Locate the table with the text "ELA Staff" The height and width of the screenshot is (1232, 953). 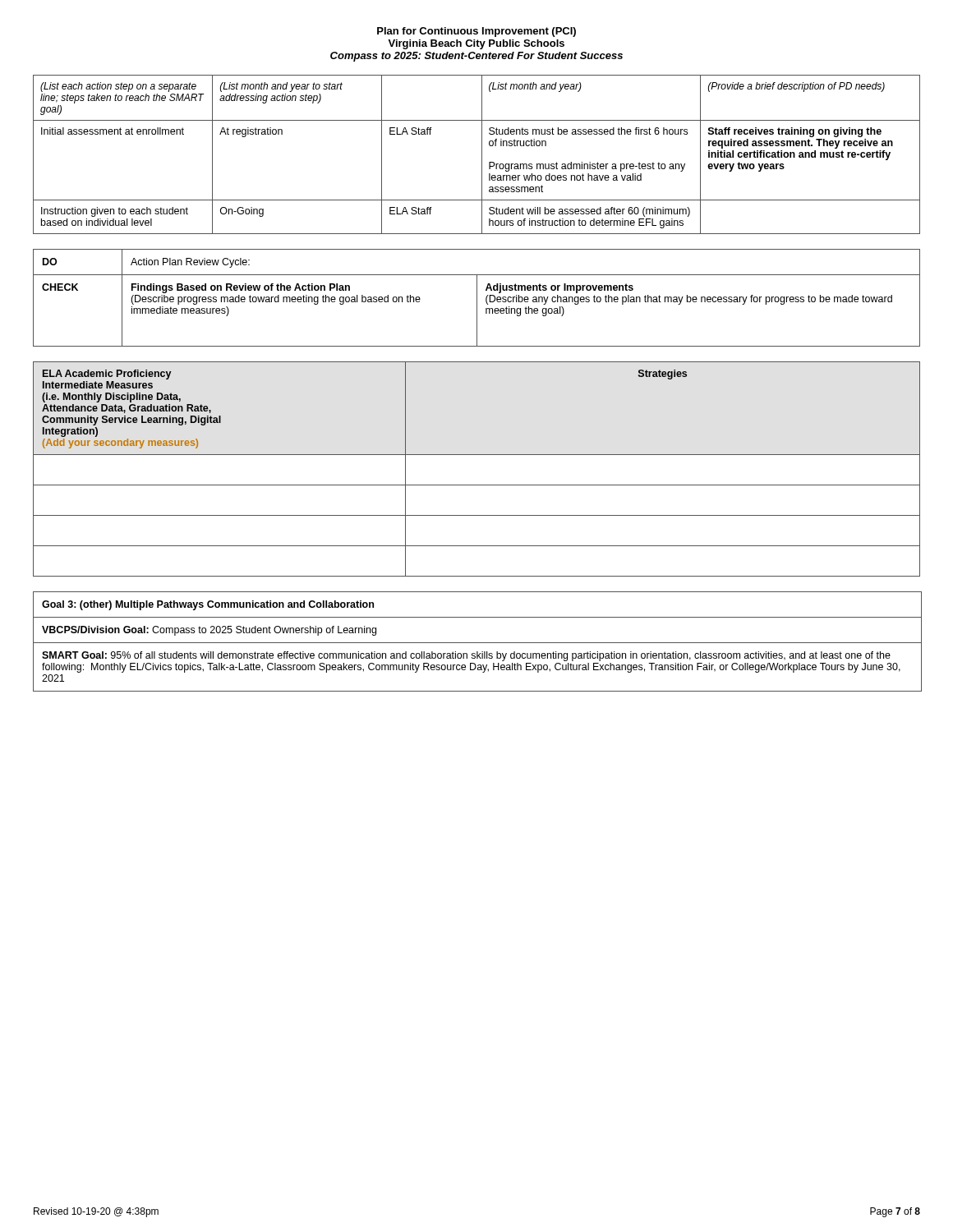[x=476, y=154]
